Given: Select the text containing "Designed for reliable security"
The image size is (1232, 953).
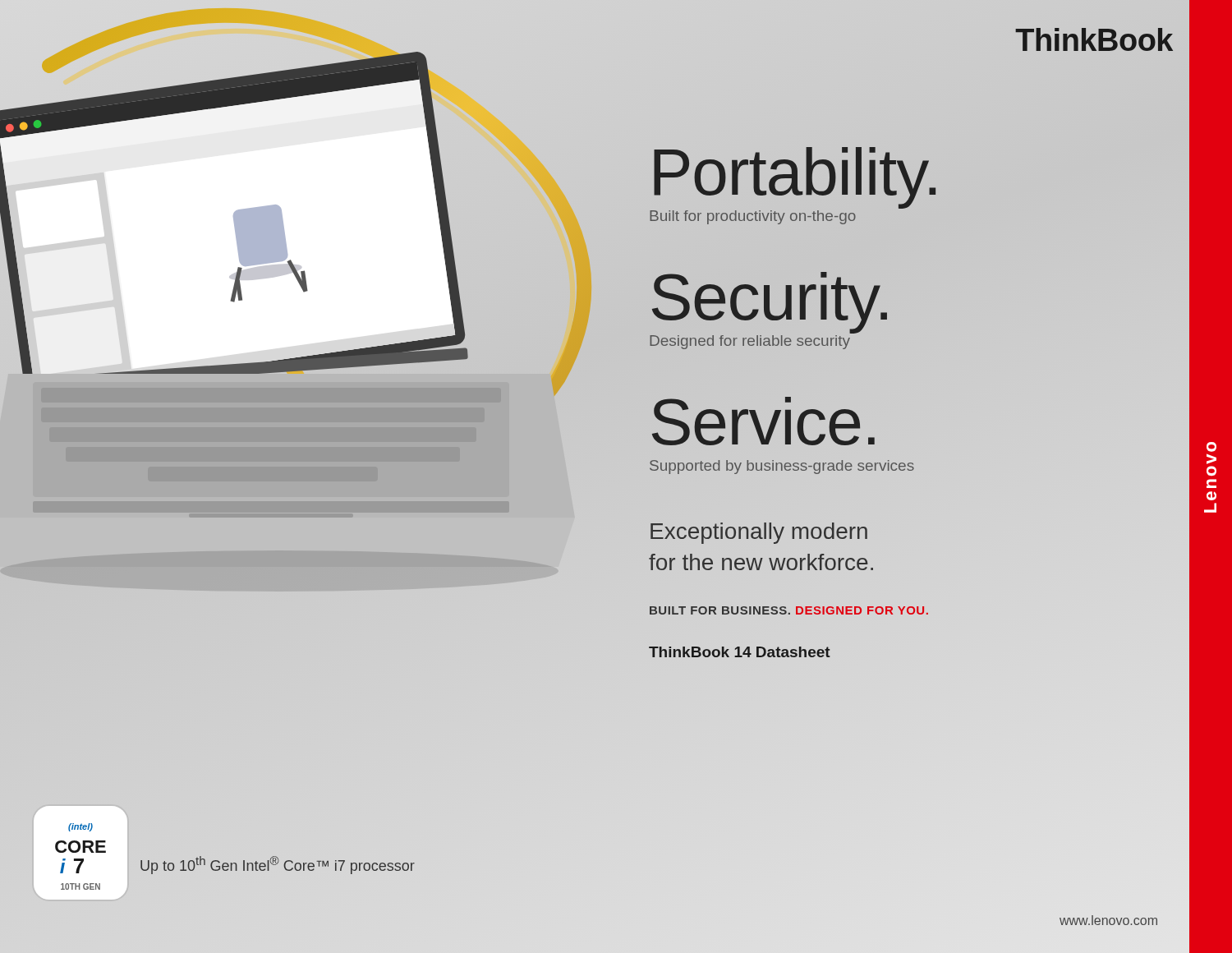Looking at the screenshot, I should coord(749,341).
